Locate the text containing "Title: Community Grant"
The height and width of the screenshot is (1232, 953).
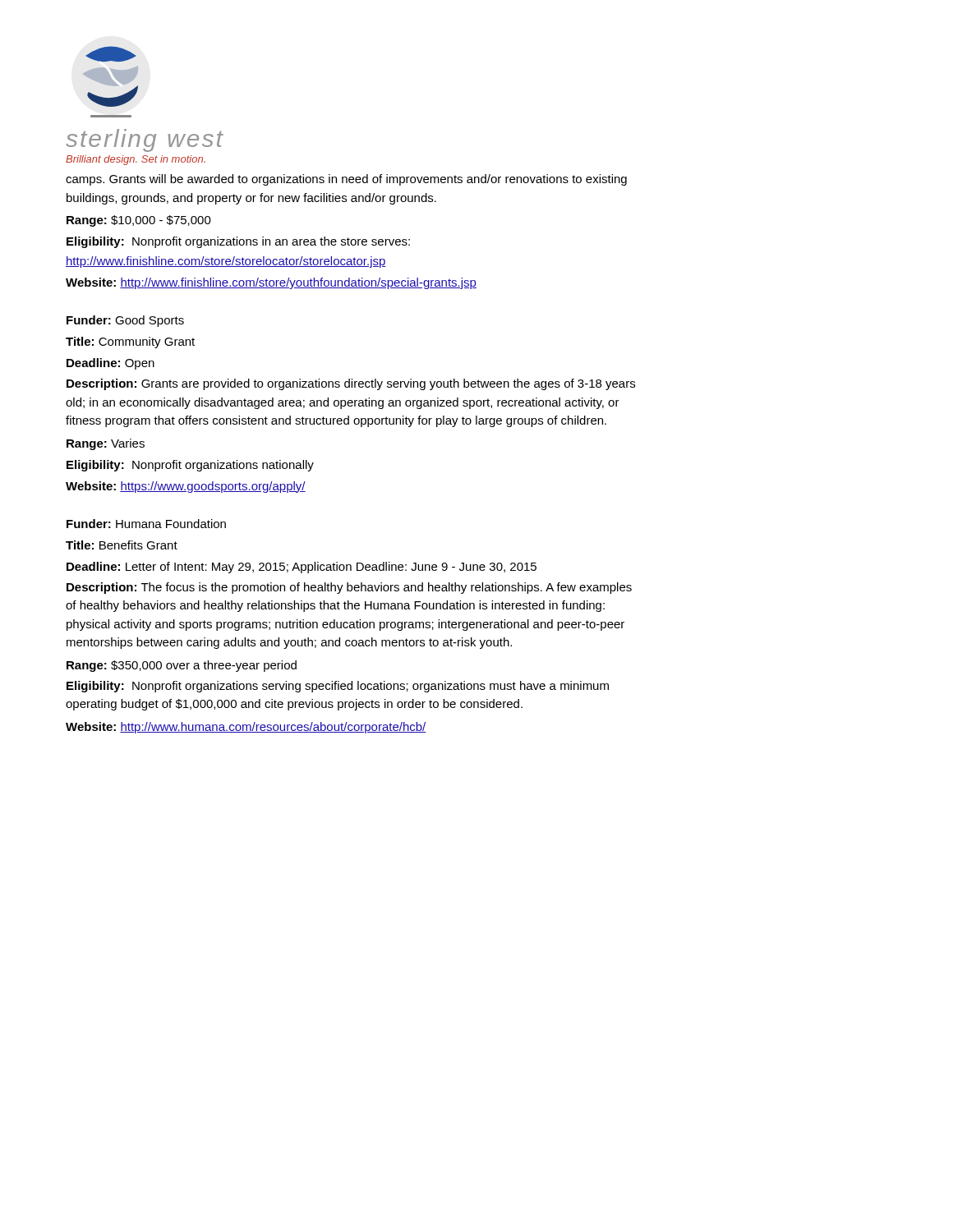pyautogui.click(x=130, y=341)
